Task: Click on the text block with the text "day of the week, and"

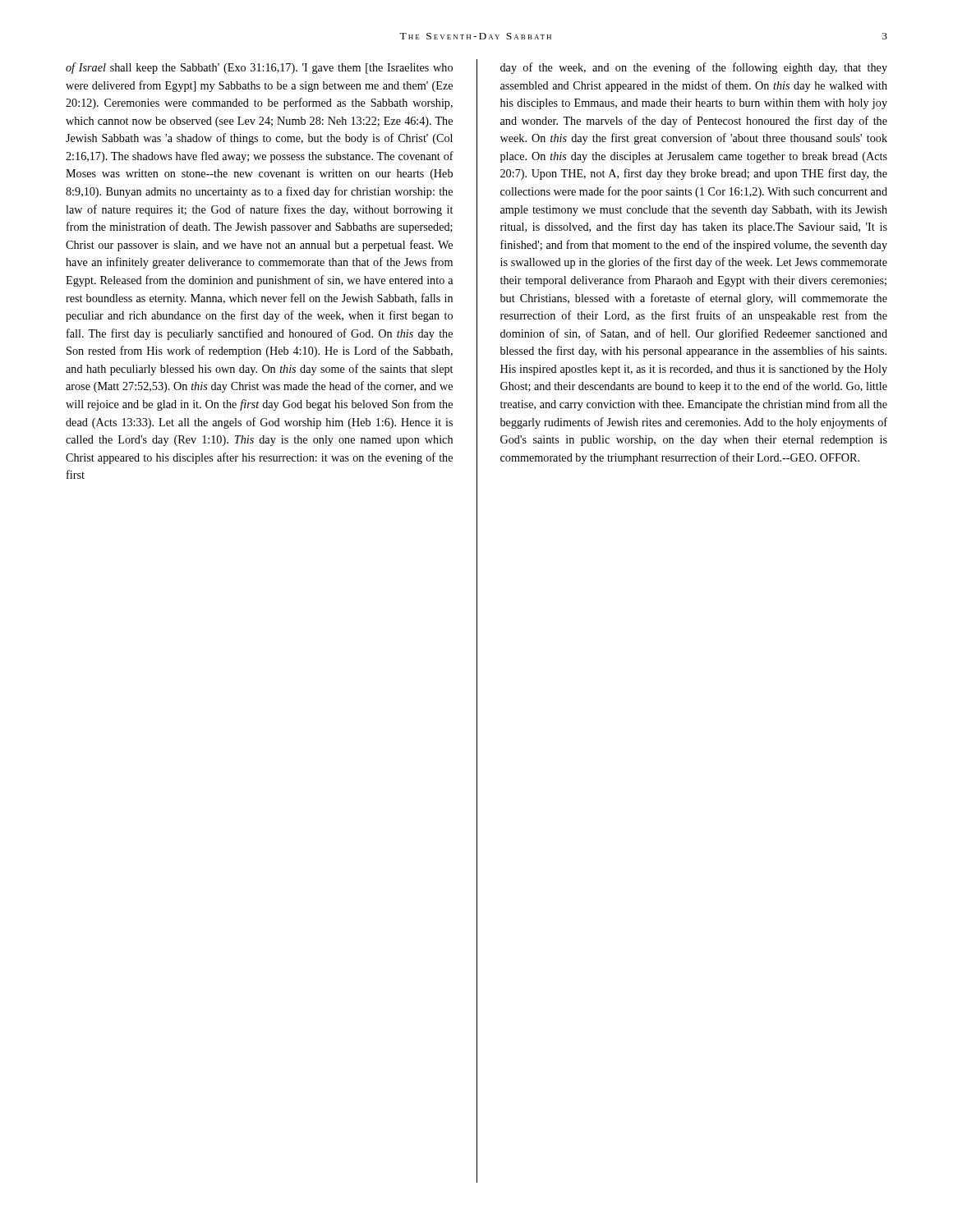Action: point(694,263)
